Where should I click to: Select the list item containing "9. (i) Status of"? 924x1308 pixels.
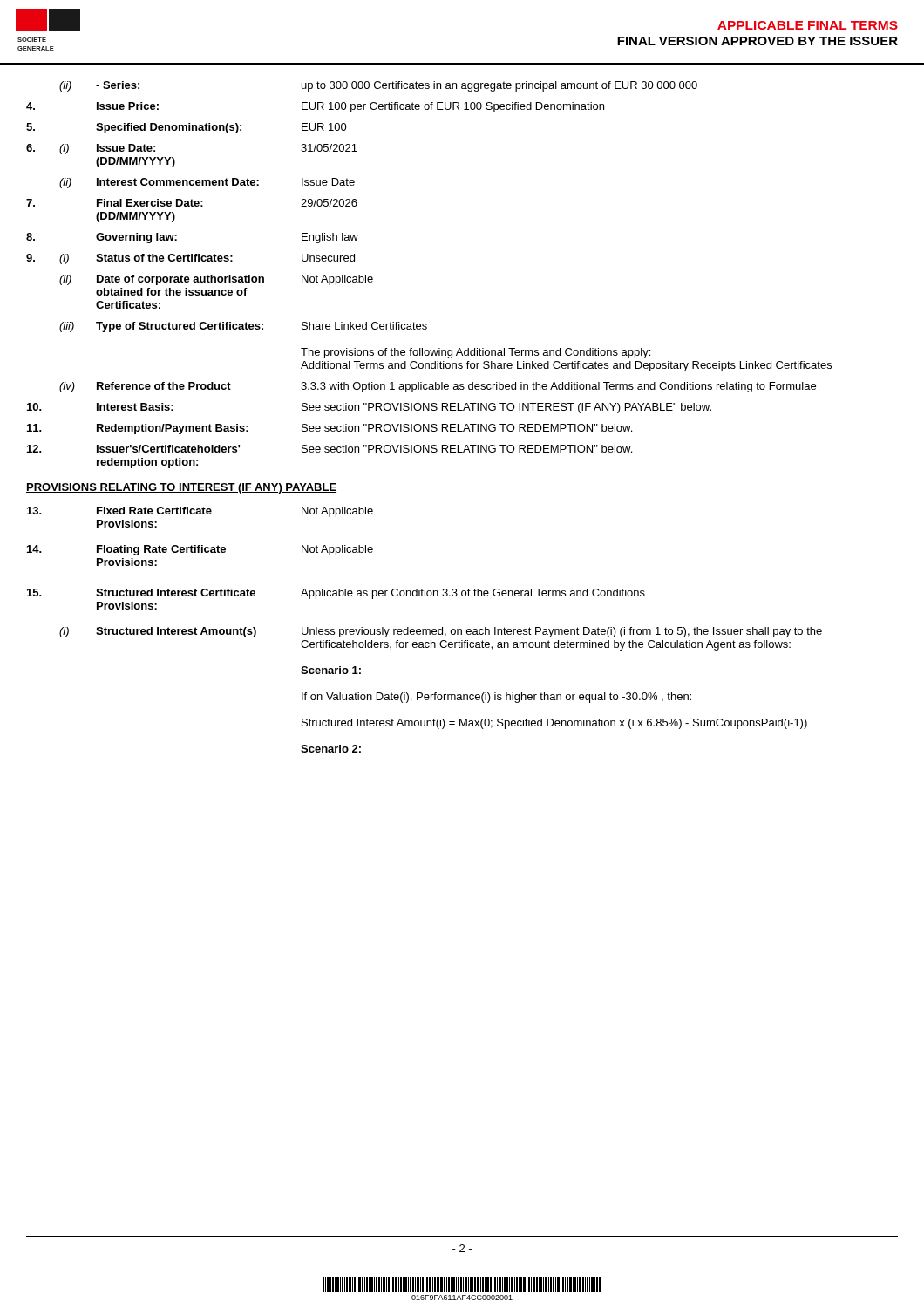tap(190, 259)
